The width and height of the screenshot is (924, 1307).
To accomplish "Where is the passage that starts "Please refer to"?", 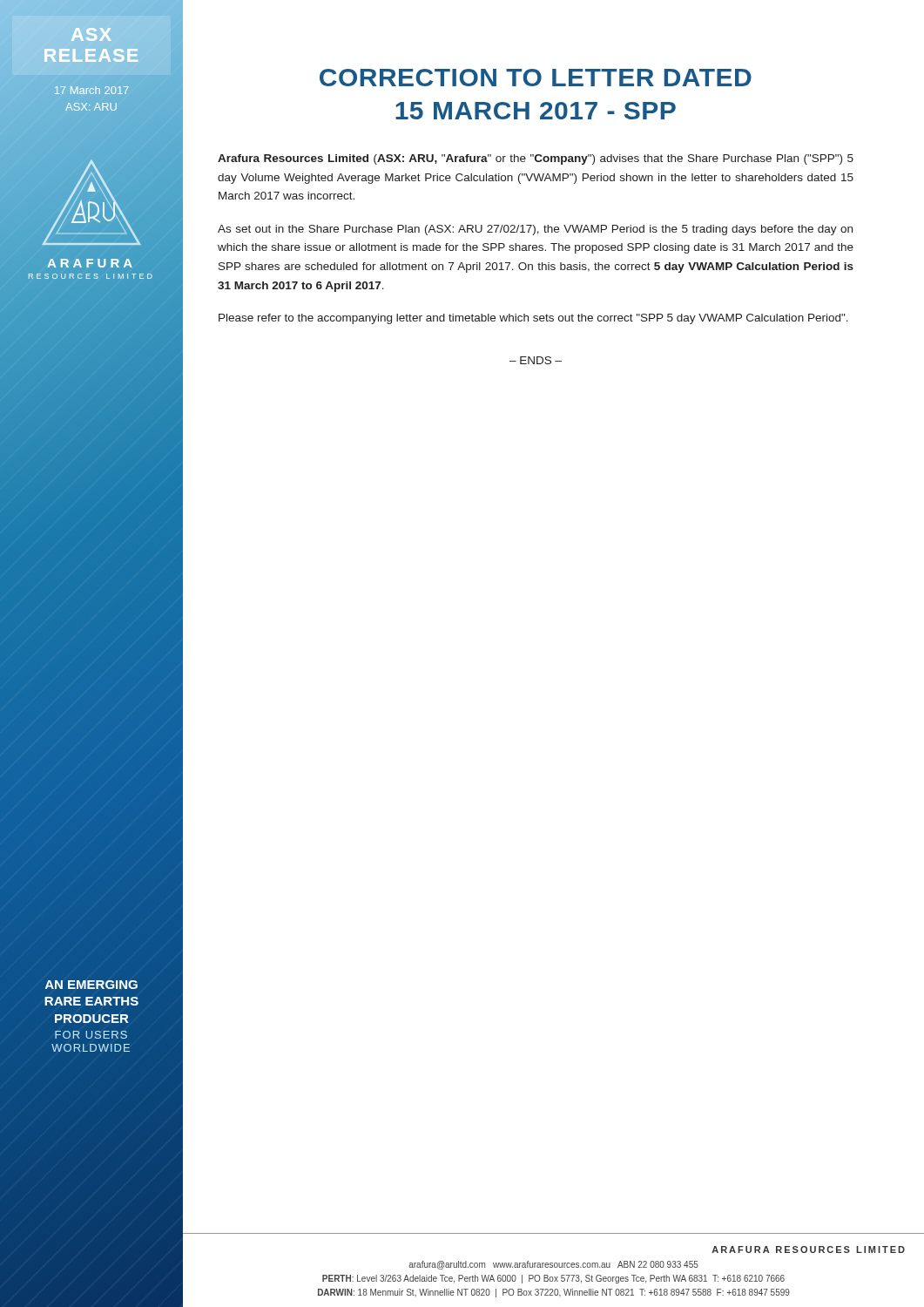I will 533,318.
